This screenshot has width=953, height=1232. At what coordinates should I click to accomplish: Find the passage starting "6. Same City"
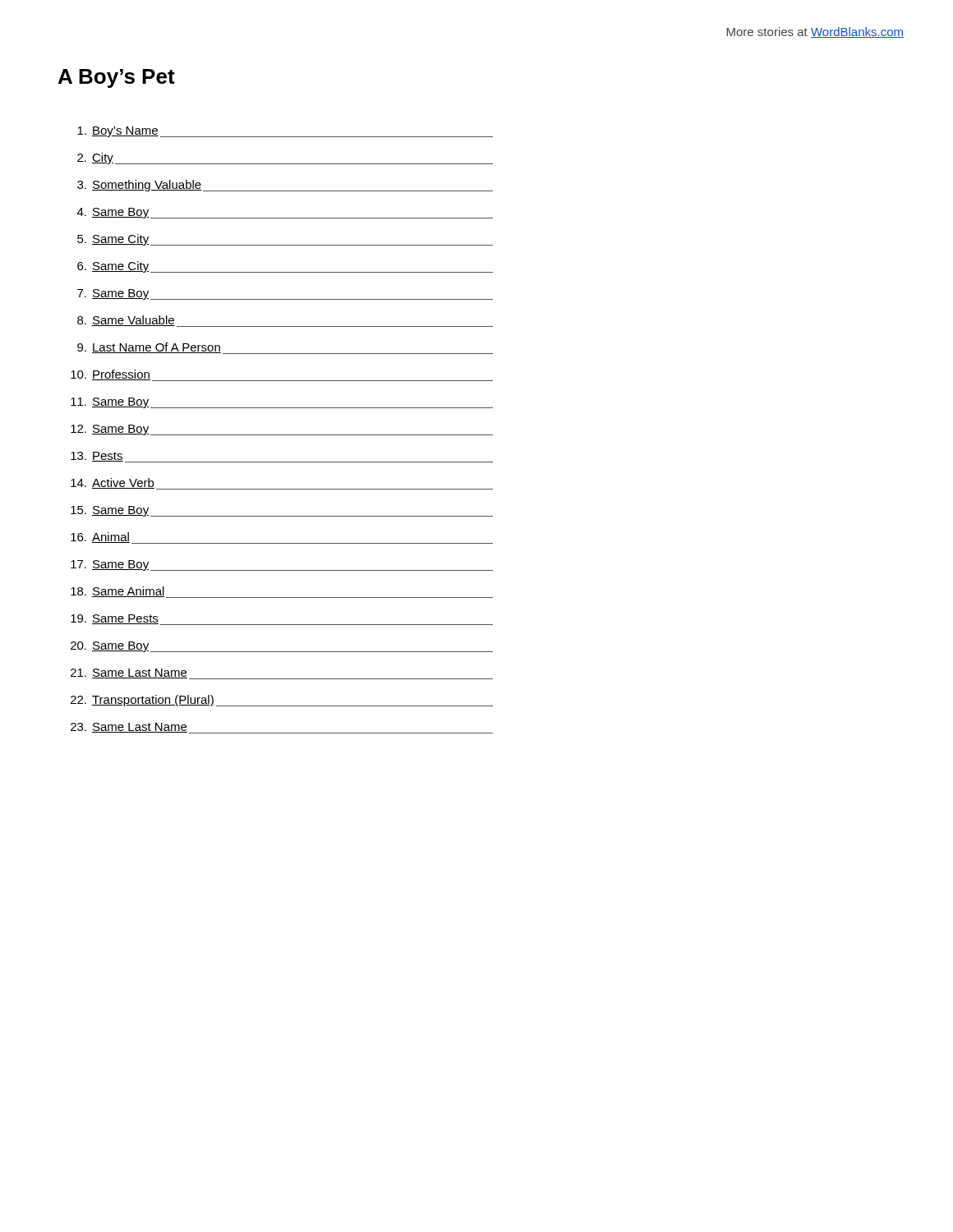pyautogui.click(x=275, y=265)
